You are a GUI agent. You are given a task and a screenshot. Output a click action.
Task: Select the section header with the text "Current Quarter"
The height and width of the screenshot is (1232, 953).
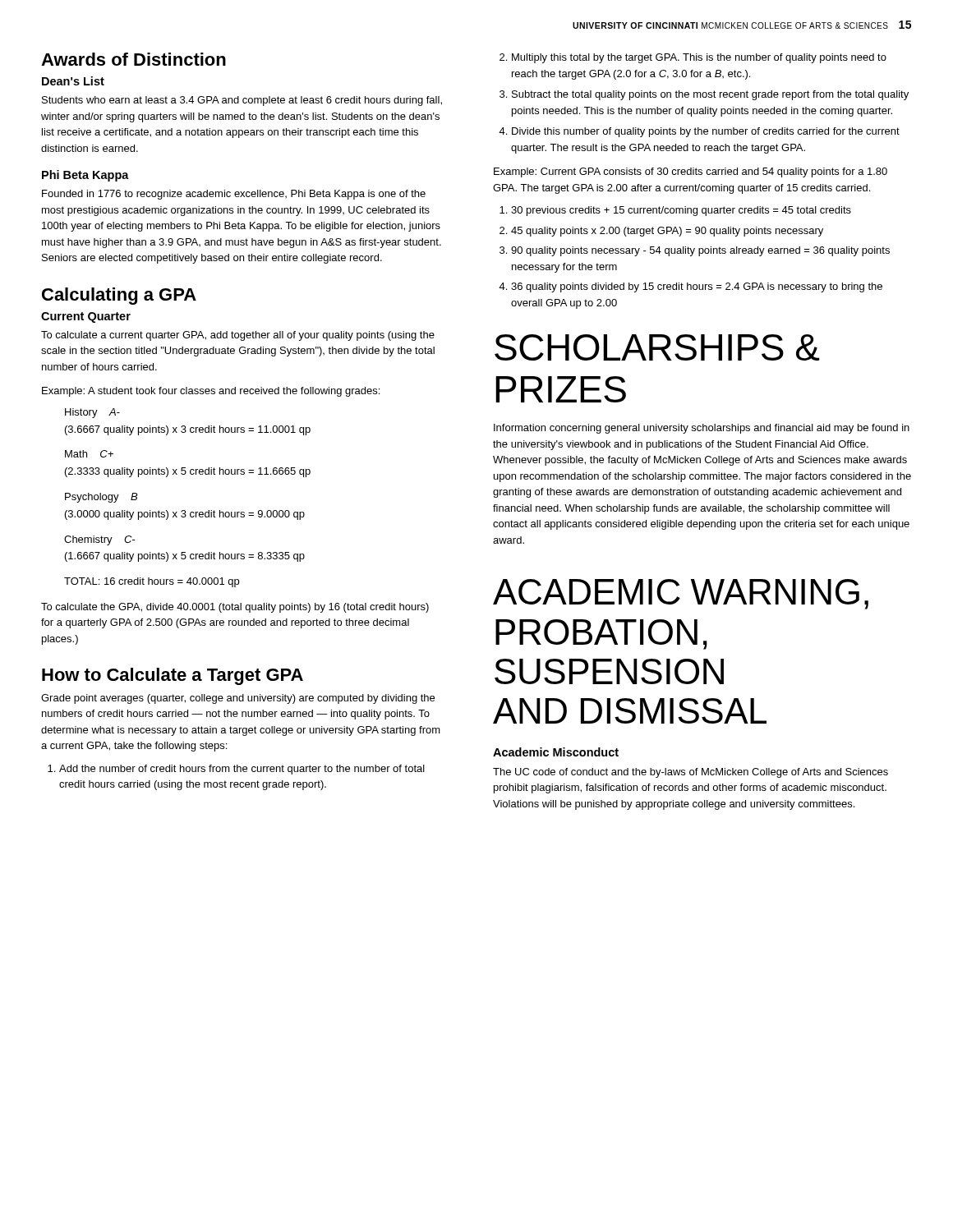pos(86,316)
